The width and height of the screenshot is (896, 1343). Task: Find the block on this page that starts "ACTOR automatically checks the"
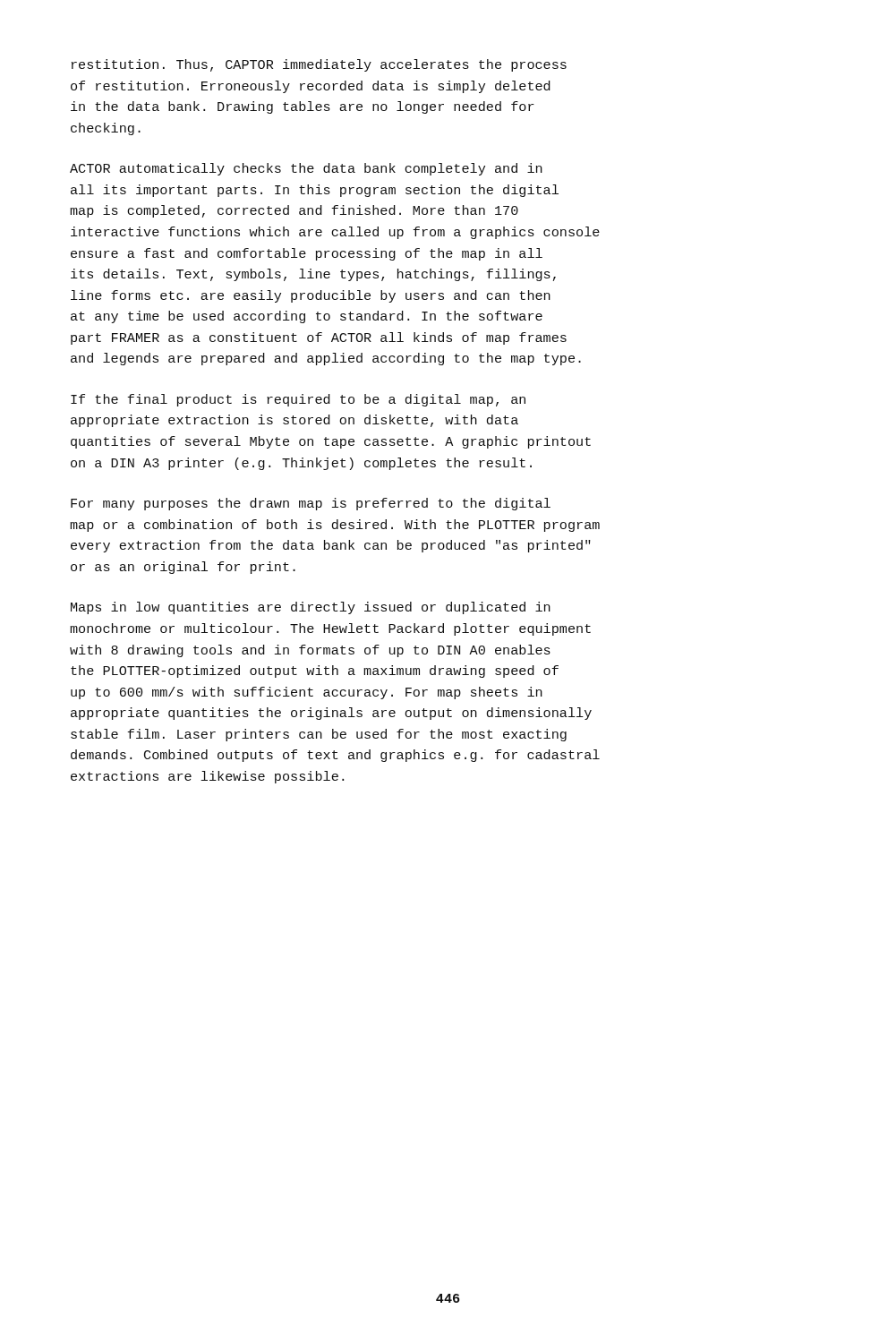pos(335,264)
